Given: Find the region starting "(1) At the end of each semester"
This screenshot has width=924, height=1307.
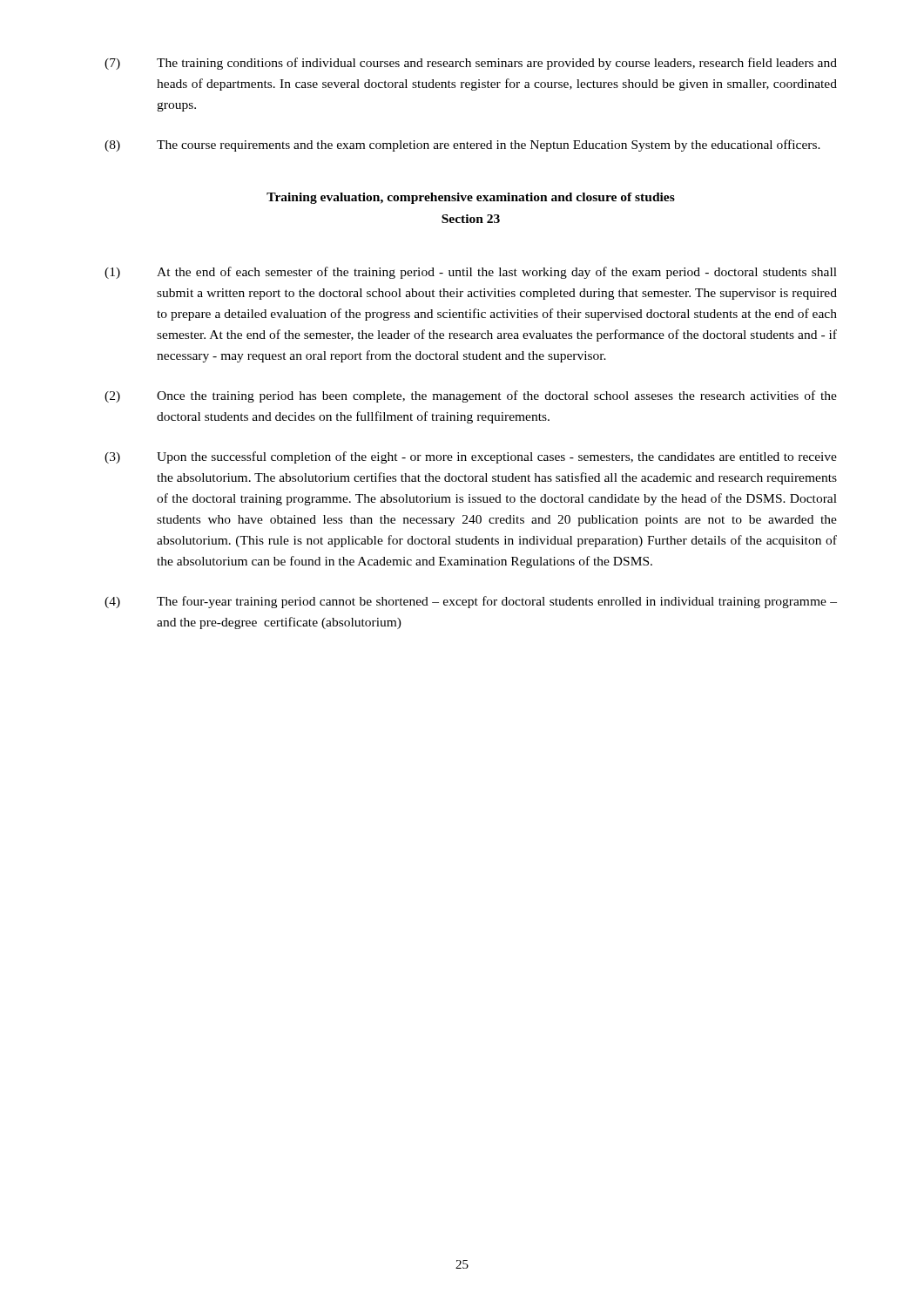Looking at the screenshot, I should click(x=471, y=313).
